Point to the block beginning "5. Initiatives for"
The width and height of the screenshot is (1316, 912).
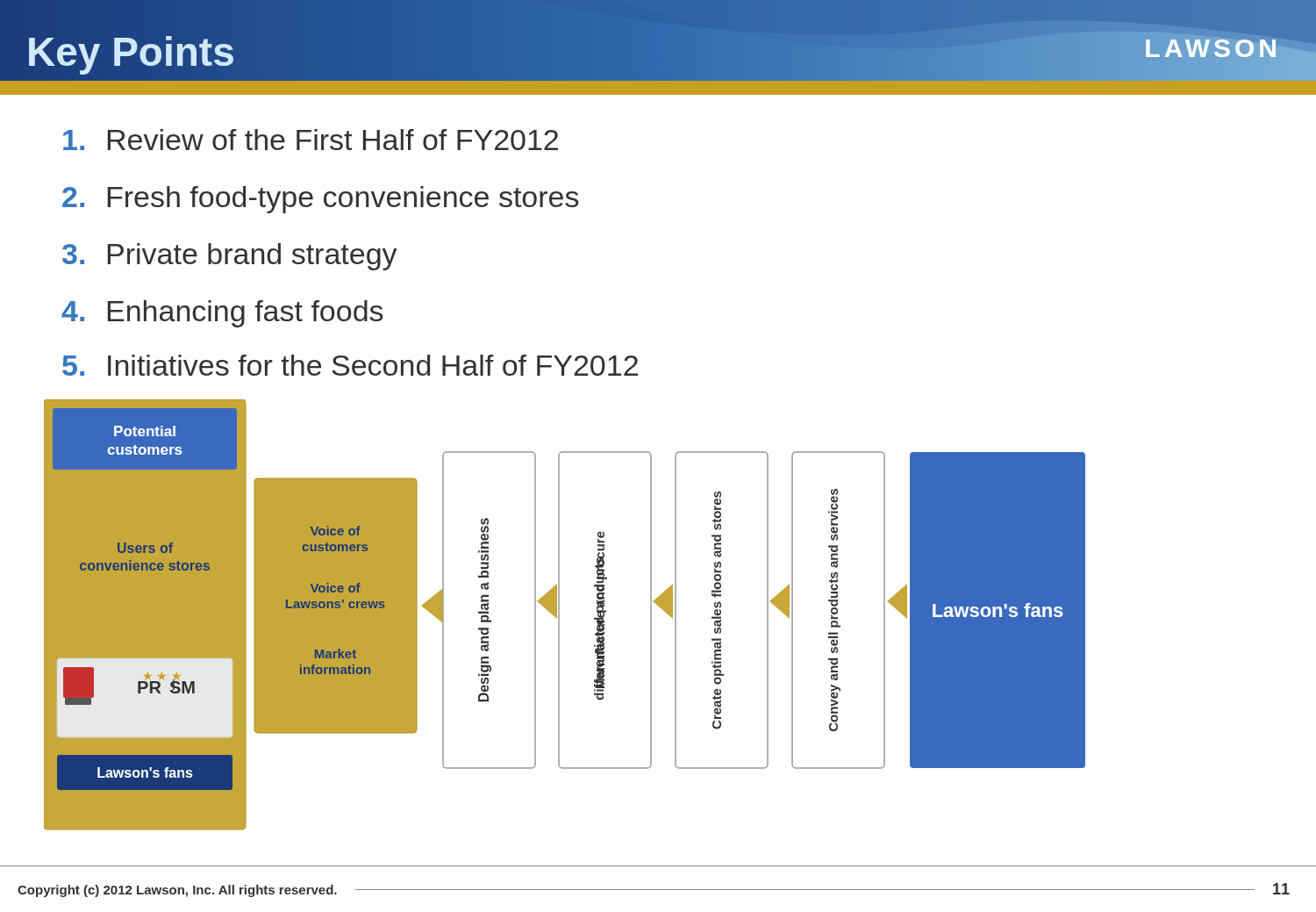pos(350,366)
